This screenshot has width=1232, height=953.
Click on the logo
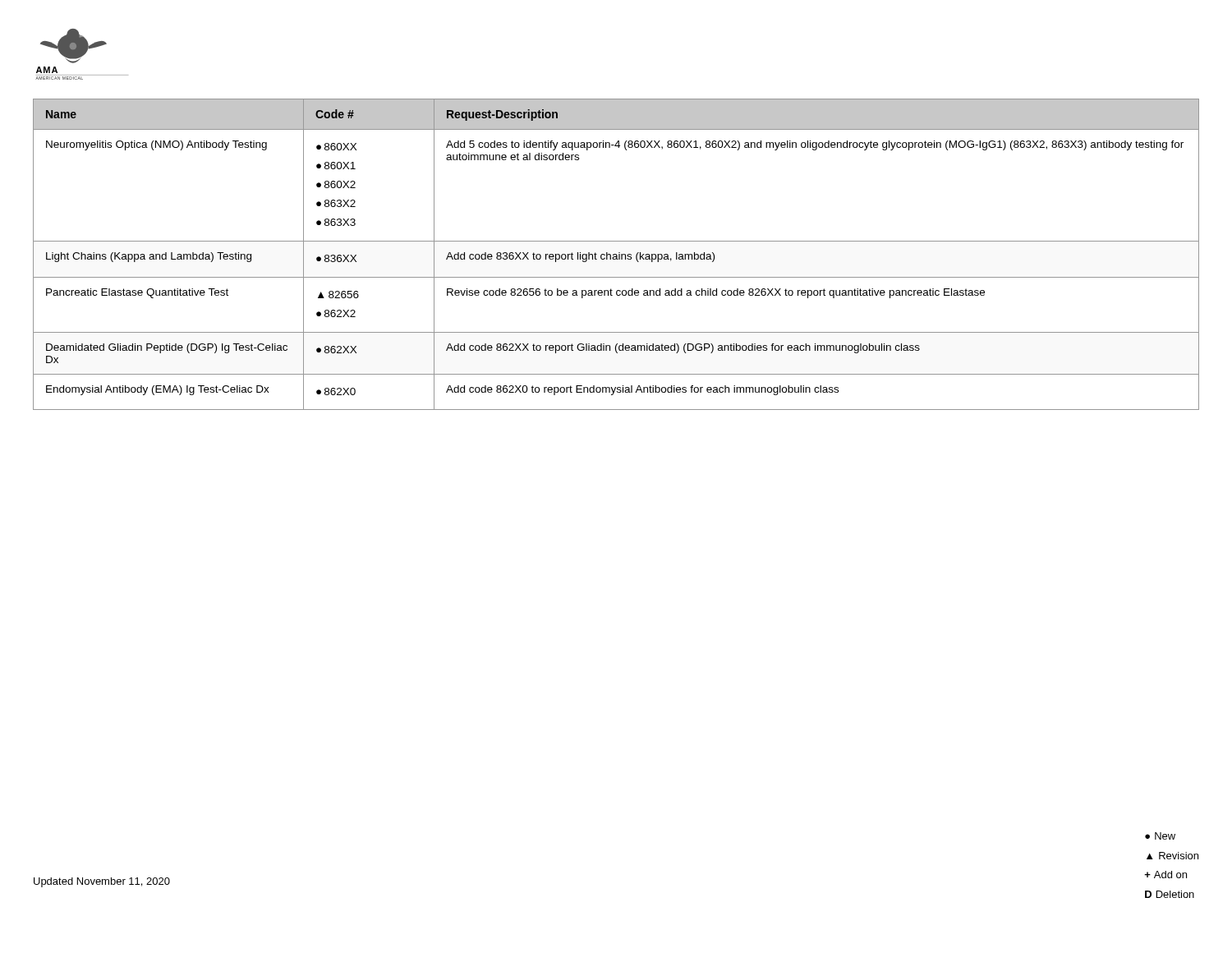click(82, 53)
